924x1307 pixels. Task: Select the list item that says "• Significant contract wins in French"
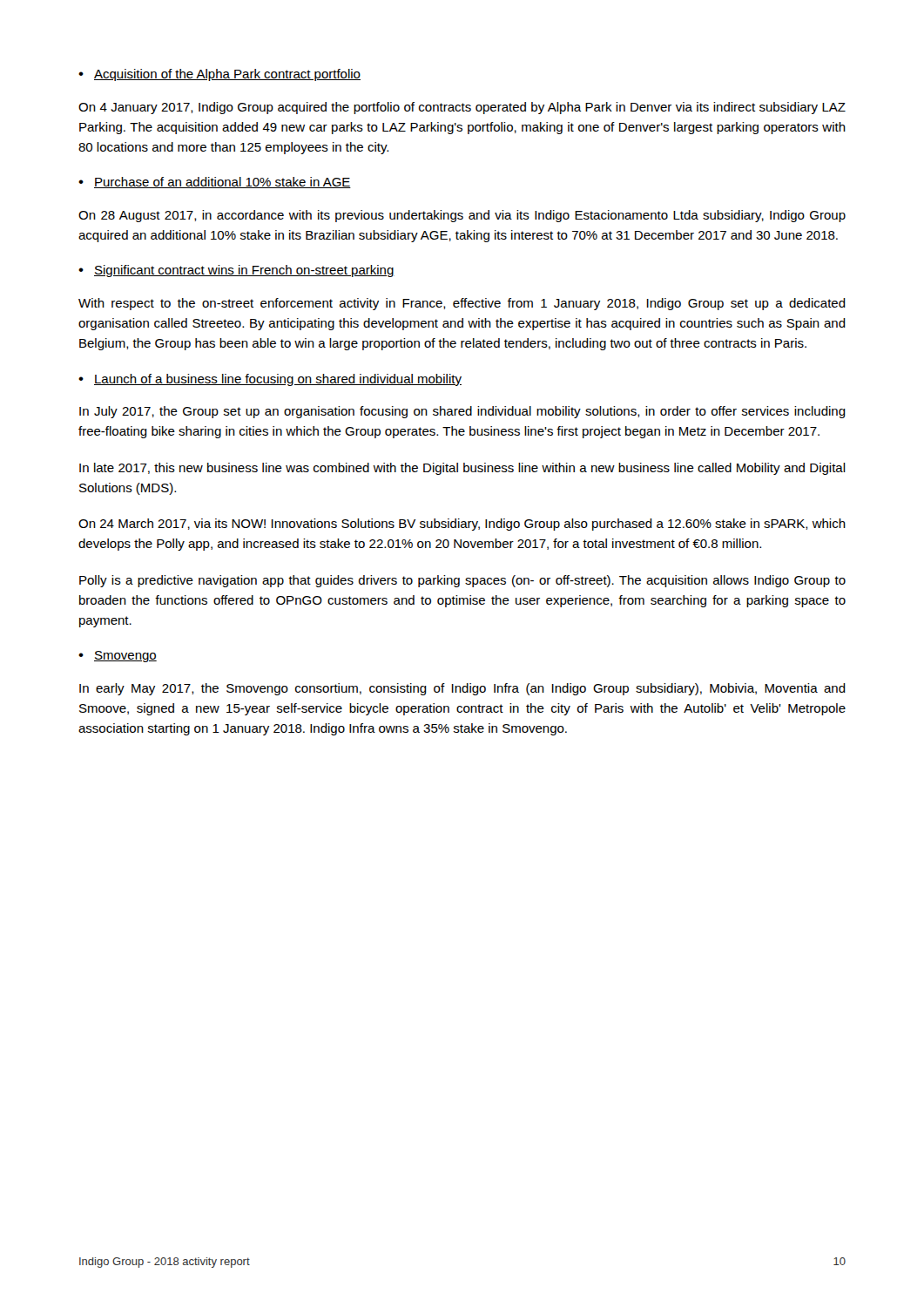[x=236, y=271]
